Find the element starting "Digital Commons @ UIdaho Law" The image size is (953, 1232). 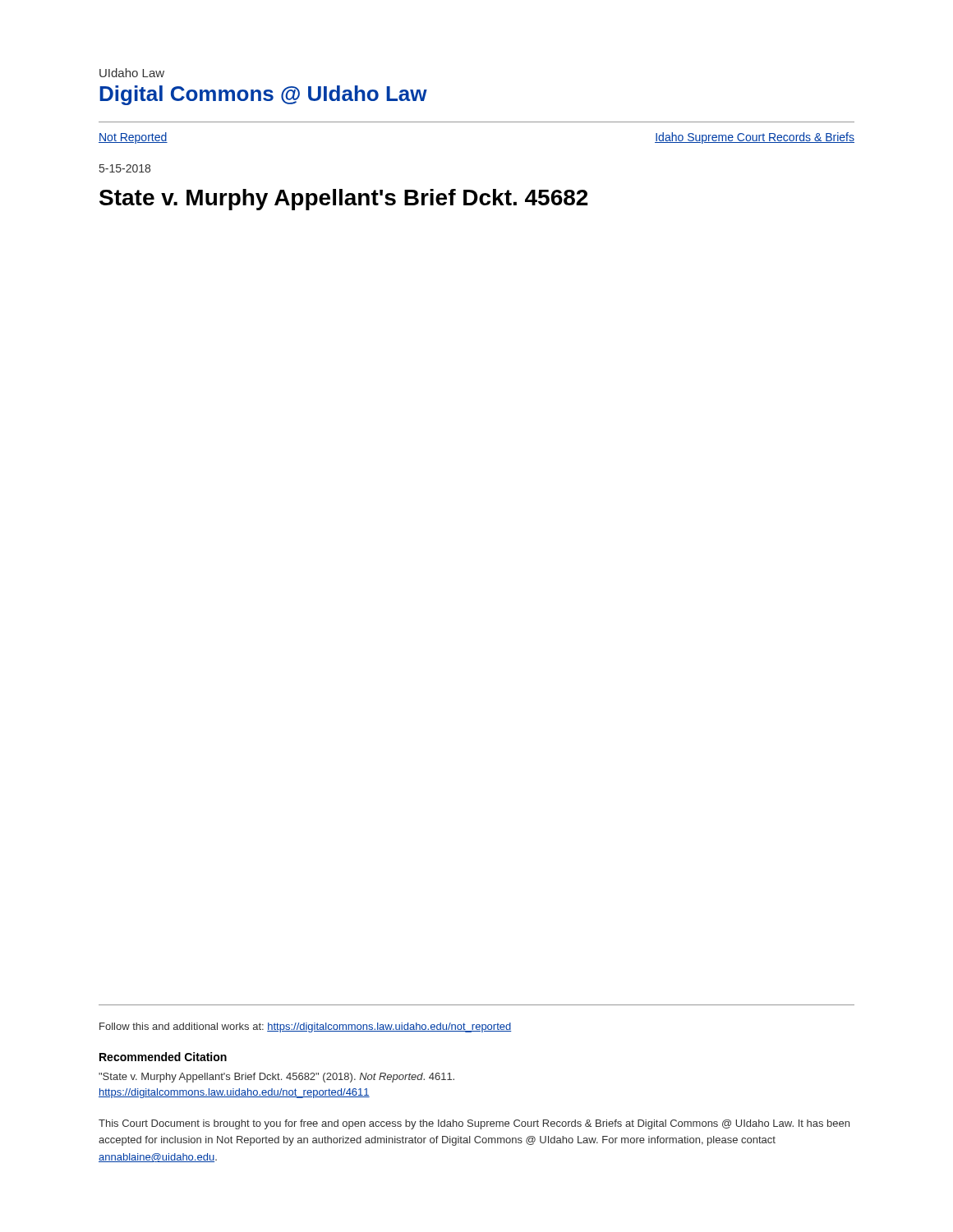pyautogui.click(x=263, y=94)
